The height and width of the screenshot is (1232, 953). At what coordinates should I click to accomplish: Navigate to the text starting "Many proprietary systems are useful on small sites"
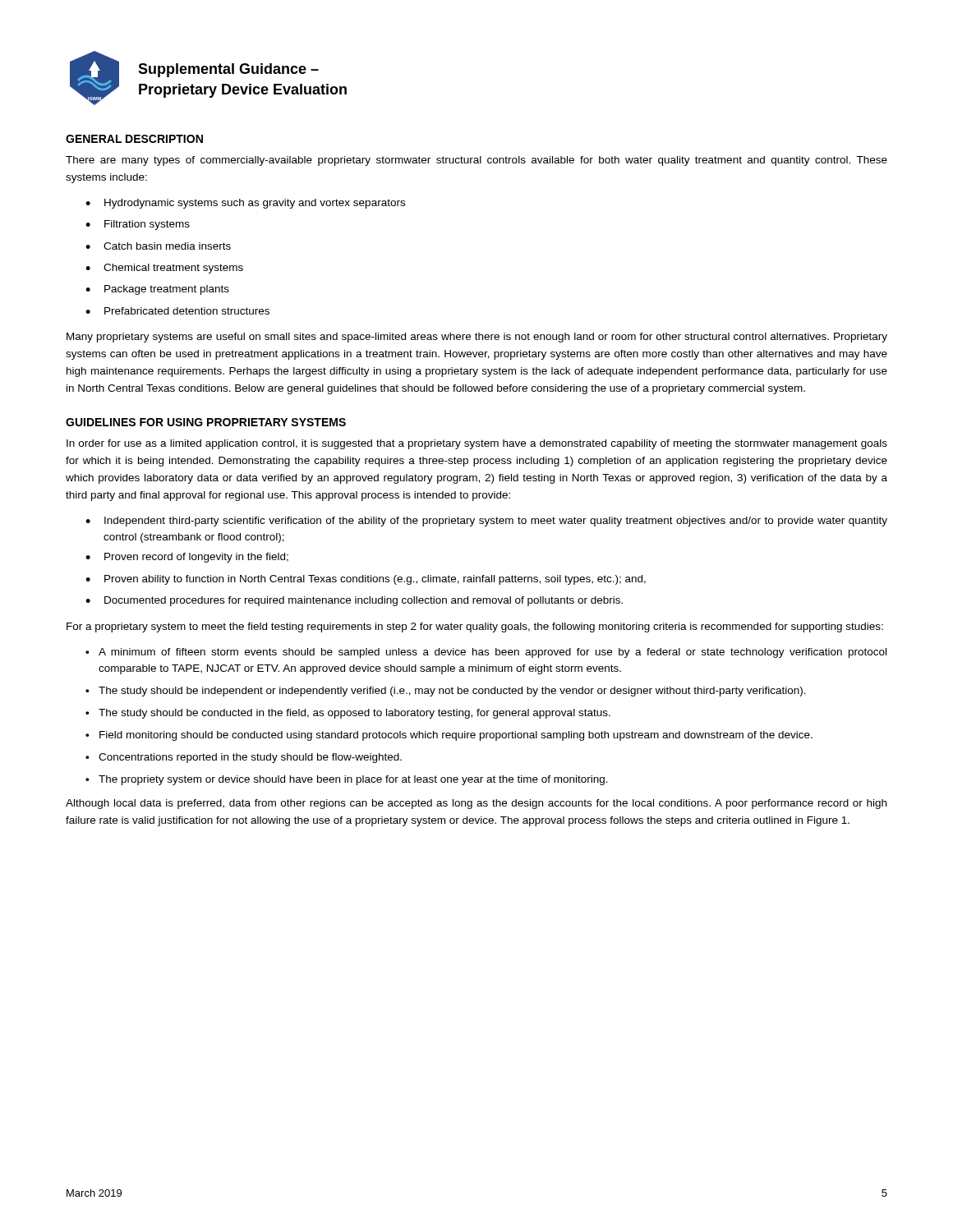[476, 362]
